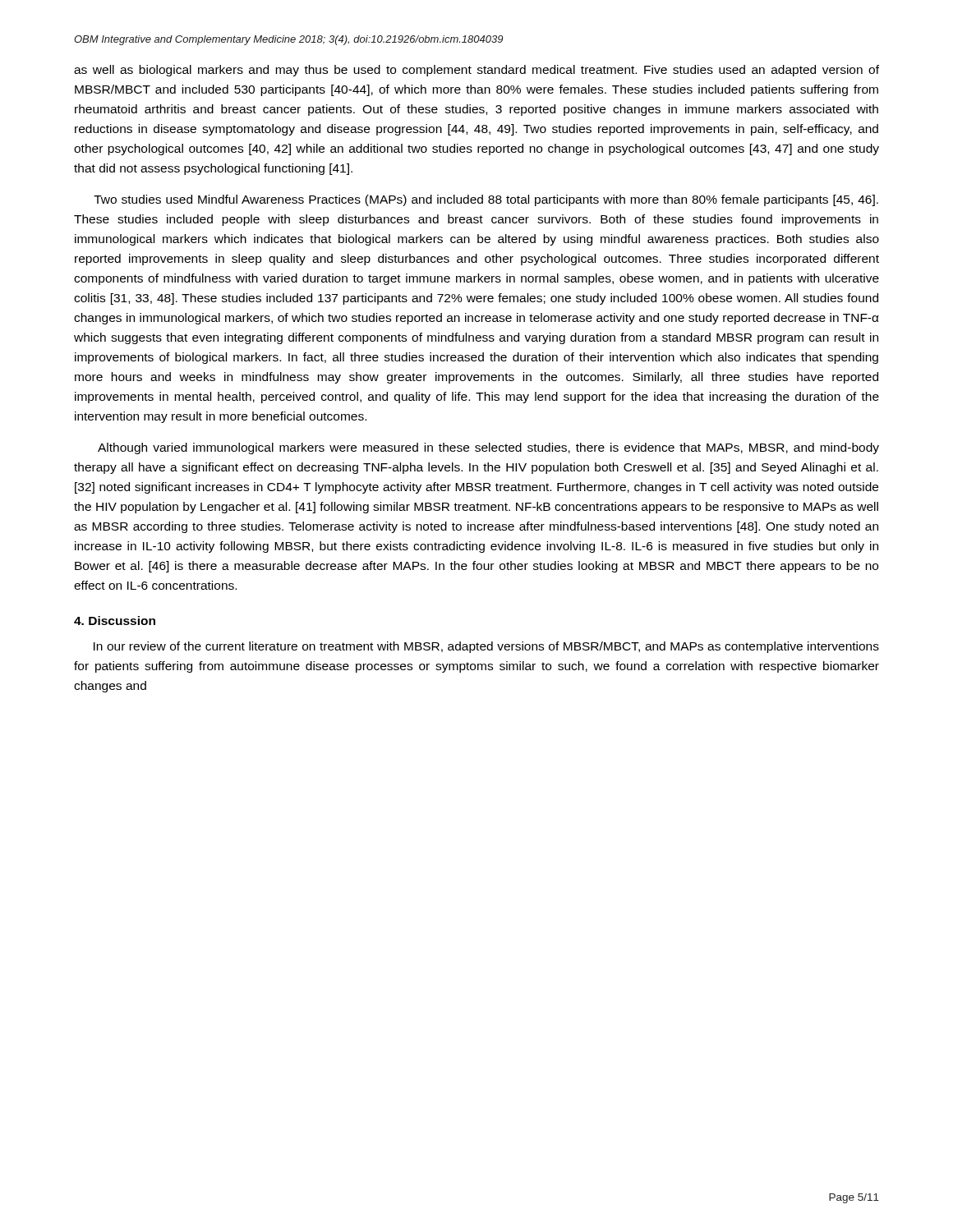The width and height of the screenshot is (953, 1232).
Task: Select the element starting "In our review of"
Action: [476, 666]
